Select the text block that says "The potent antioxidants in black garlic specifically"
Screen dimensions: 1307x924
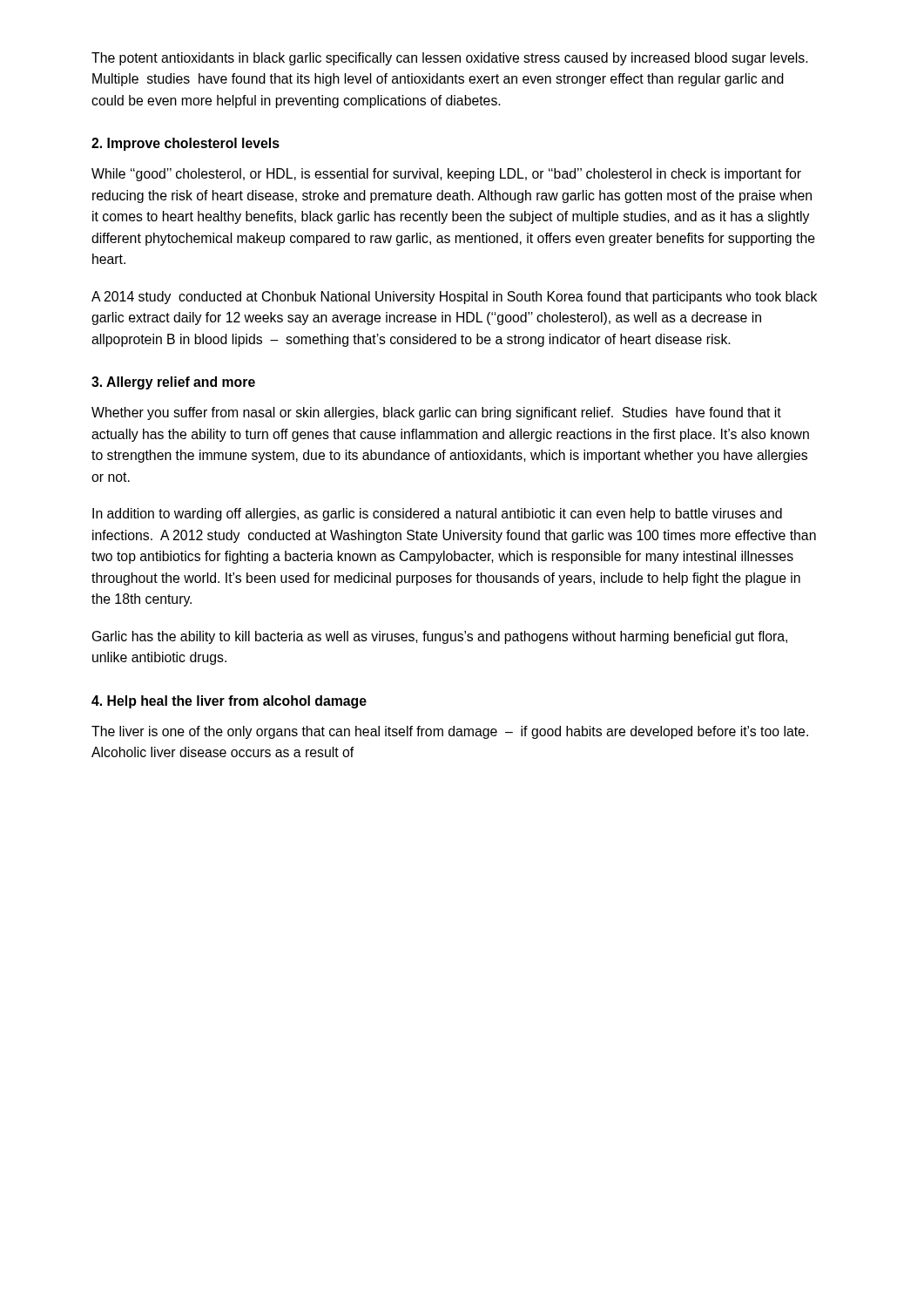[x=450, y=79]
